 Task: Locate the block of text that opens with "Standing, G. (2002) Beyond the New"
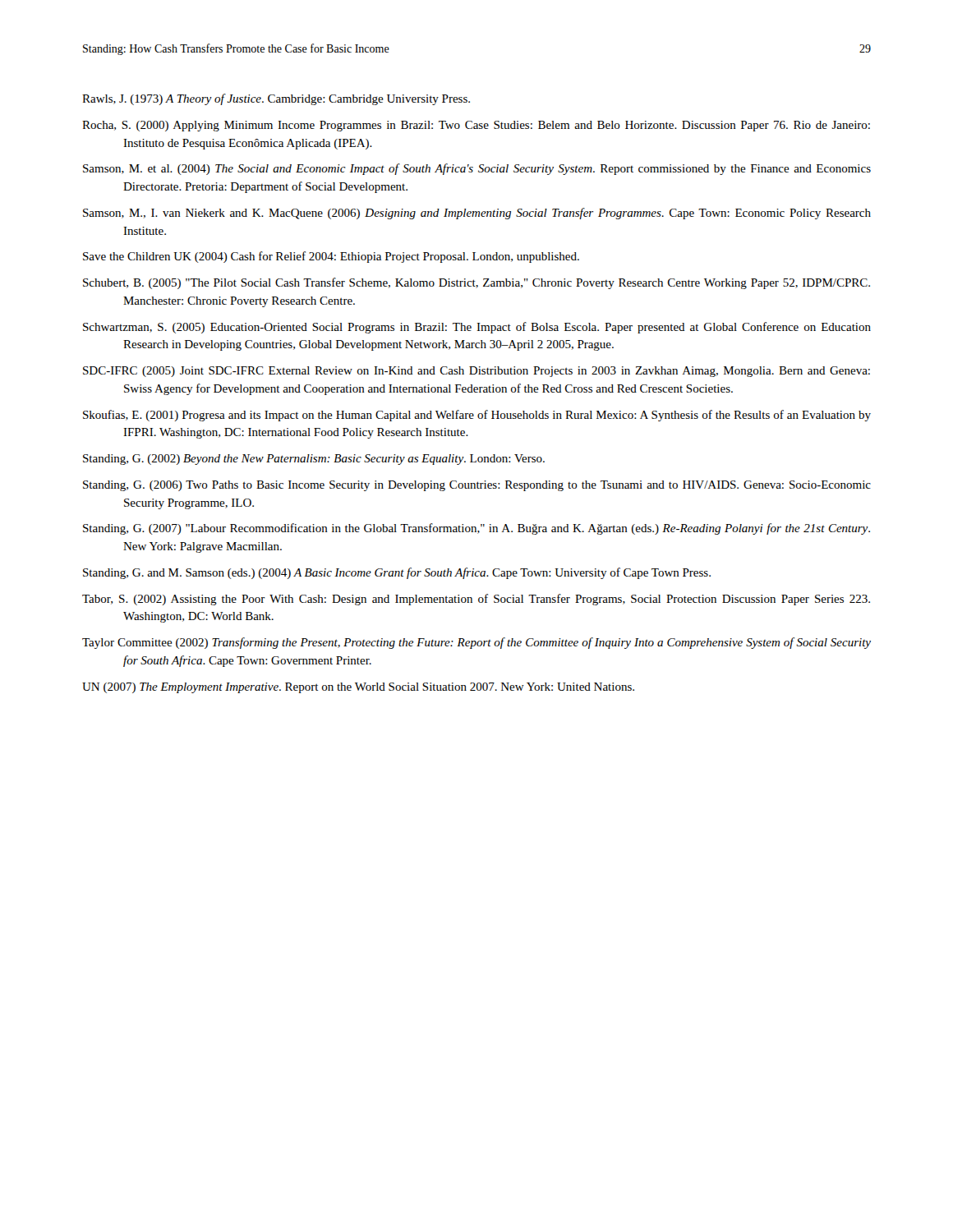pos(314,458)
